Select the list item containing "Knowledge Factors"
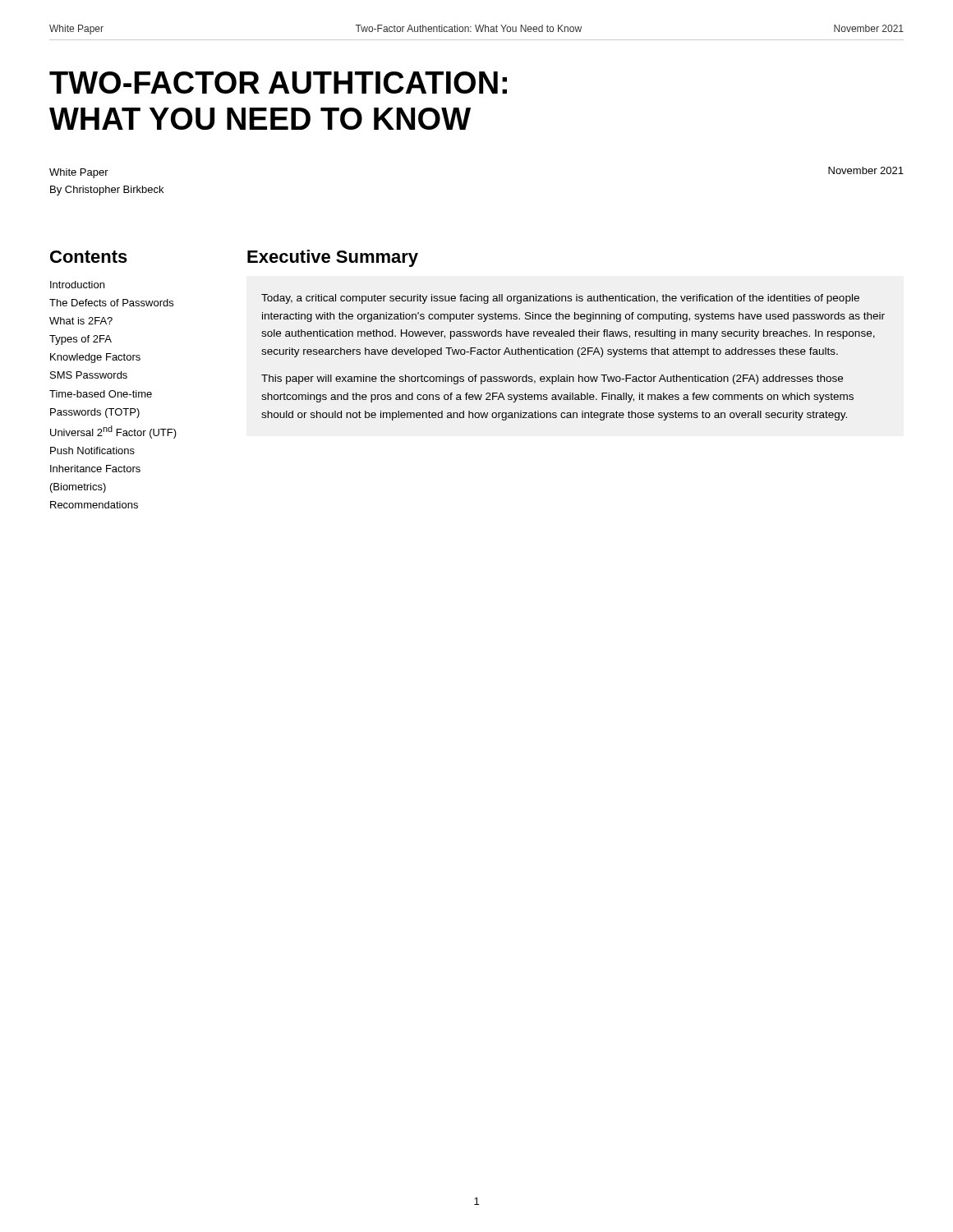 95,357
